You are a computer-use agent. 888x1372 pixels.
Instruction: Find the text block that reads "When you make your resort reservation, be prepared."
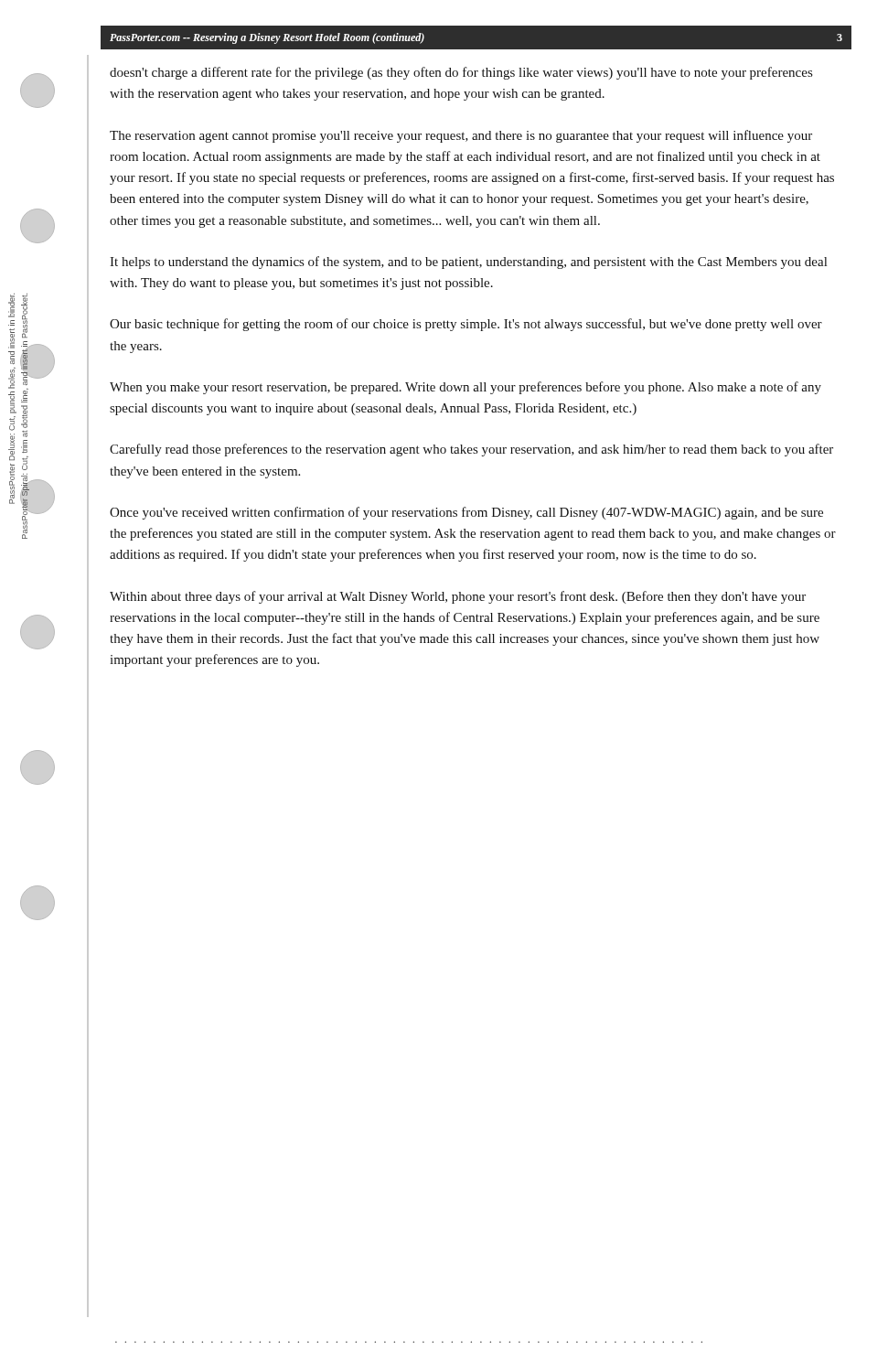click(465, 397)
